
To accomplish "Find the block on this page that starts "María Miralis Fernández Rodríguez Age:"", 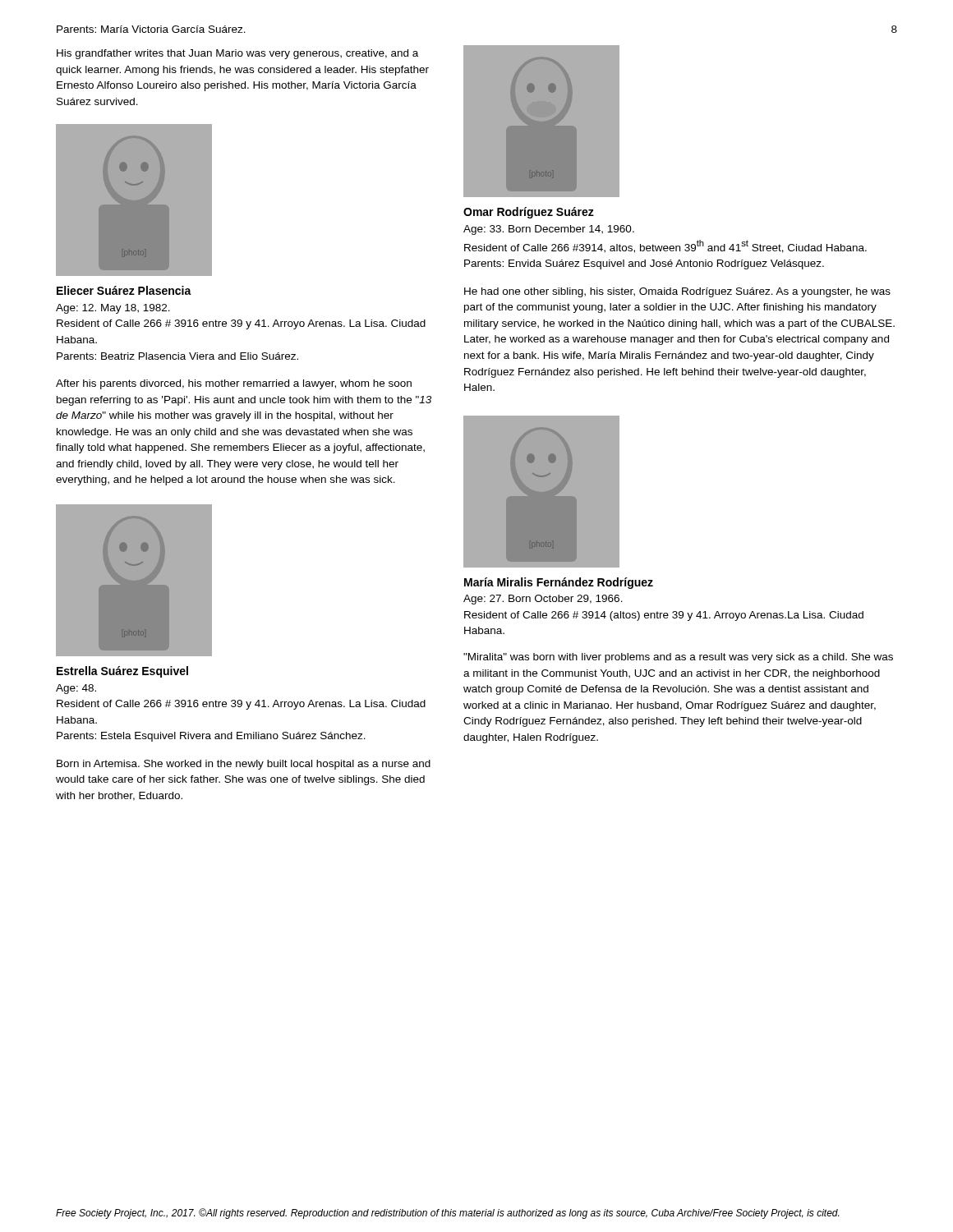I will [664, 606].
